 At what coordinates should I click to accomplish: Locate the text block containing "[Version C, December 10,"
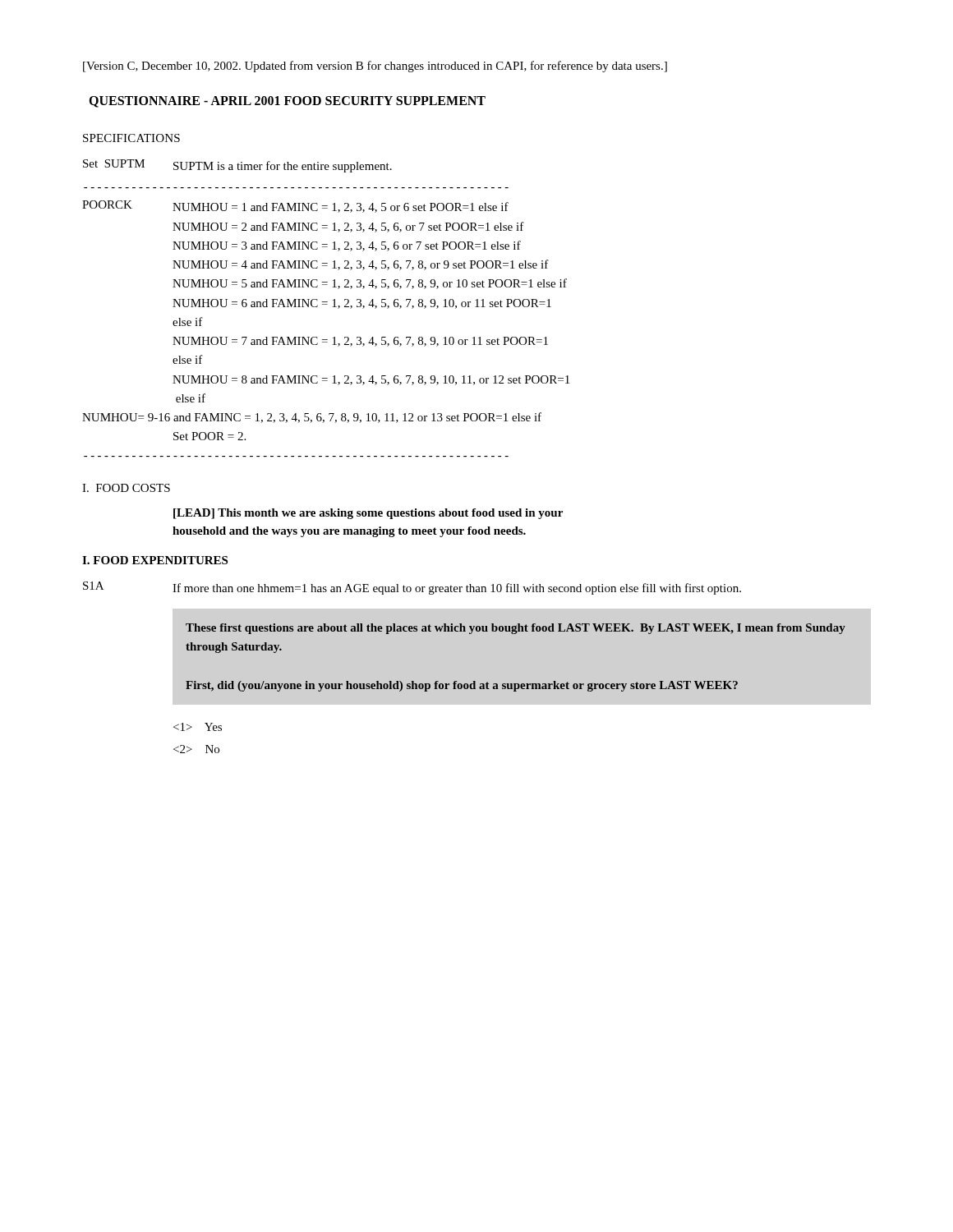click(x=375, y=66)
